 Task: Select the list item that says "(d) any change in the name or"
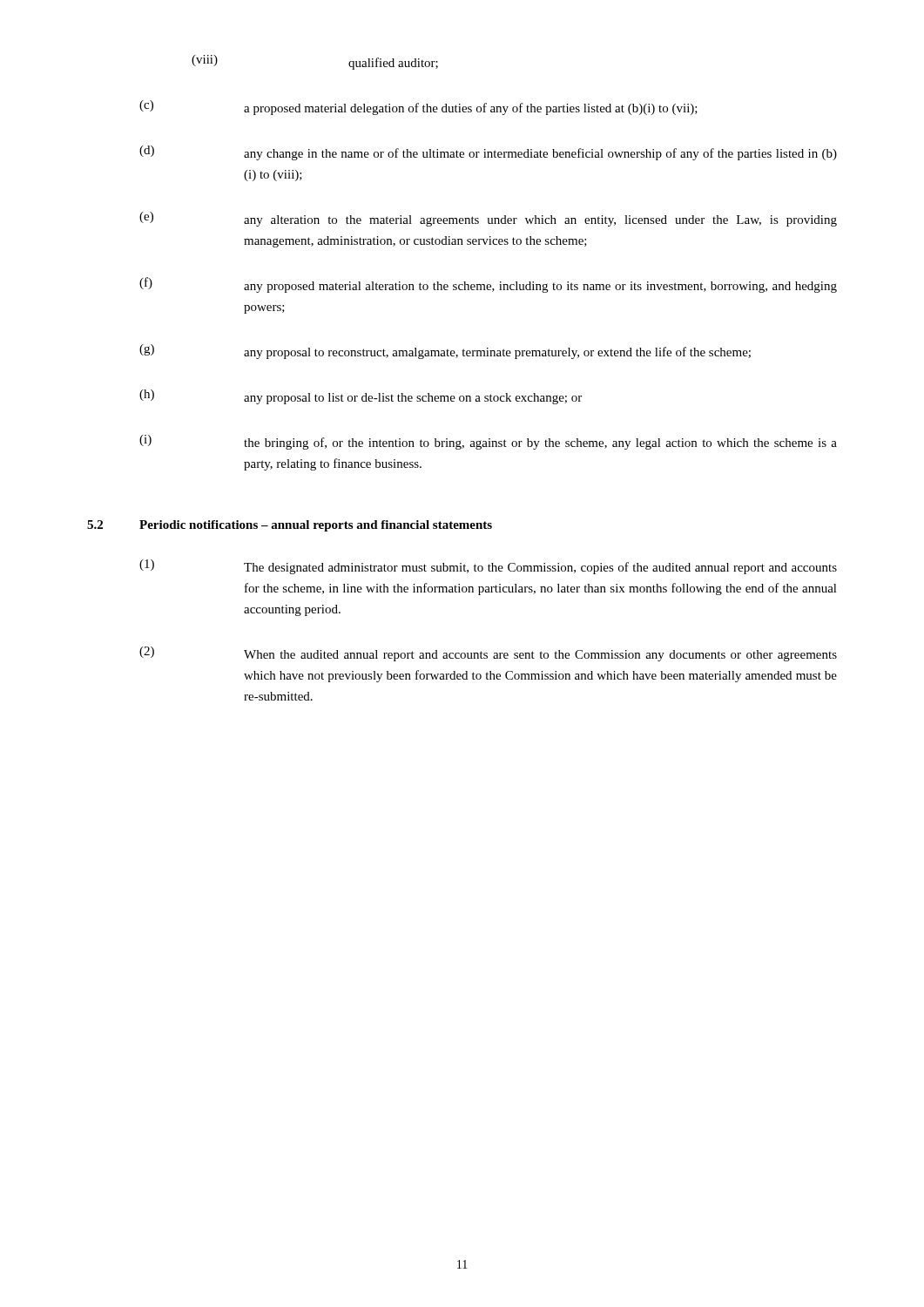click(x=462, y=164)
